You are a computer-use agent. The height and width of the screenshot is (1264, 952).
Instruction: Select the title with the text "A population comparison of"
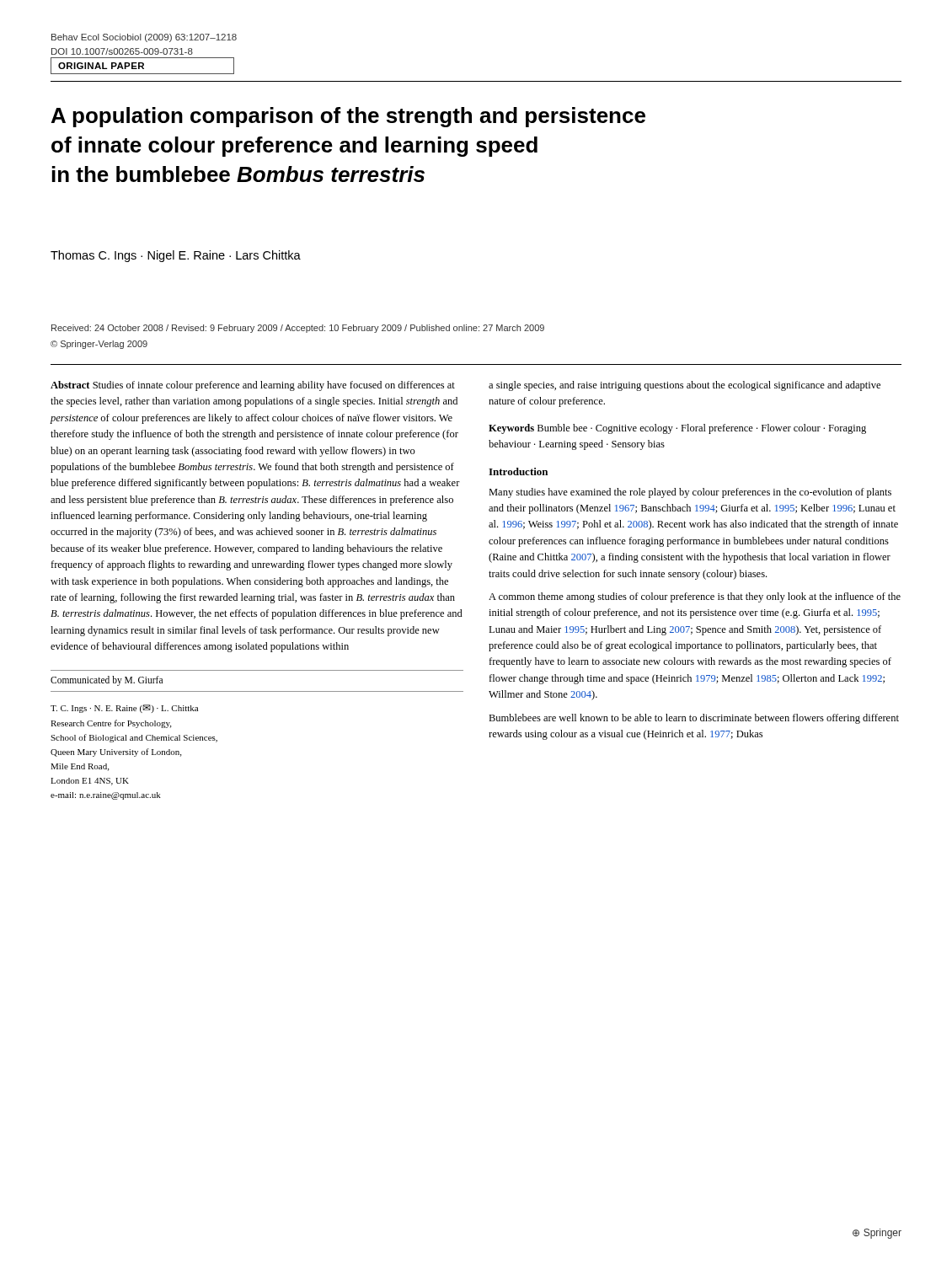pos(348,145)
